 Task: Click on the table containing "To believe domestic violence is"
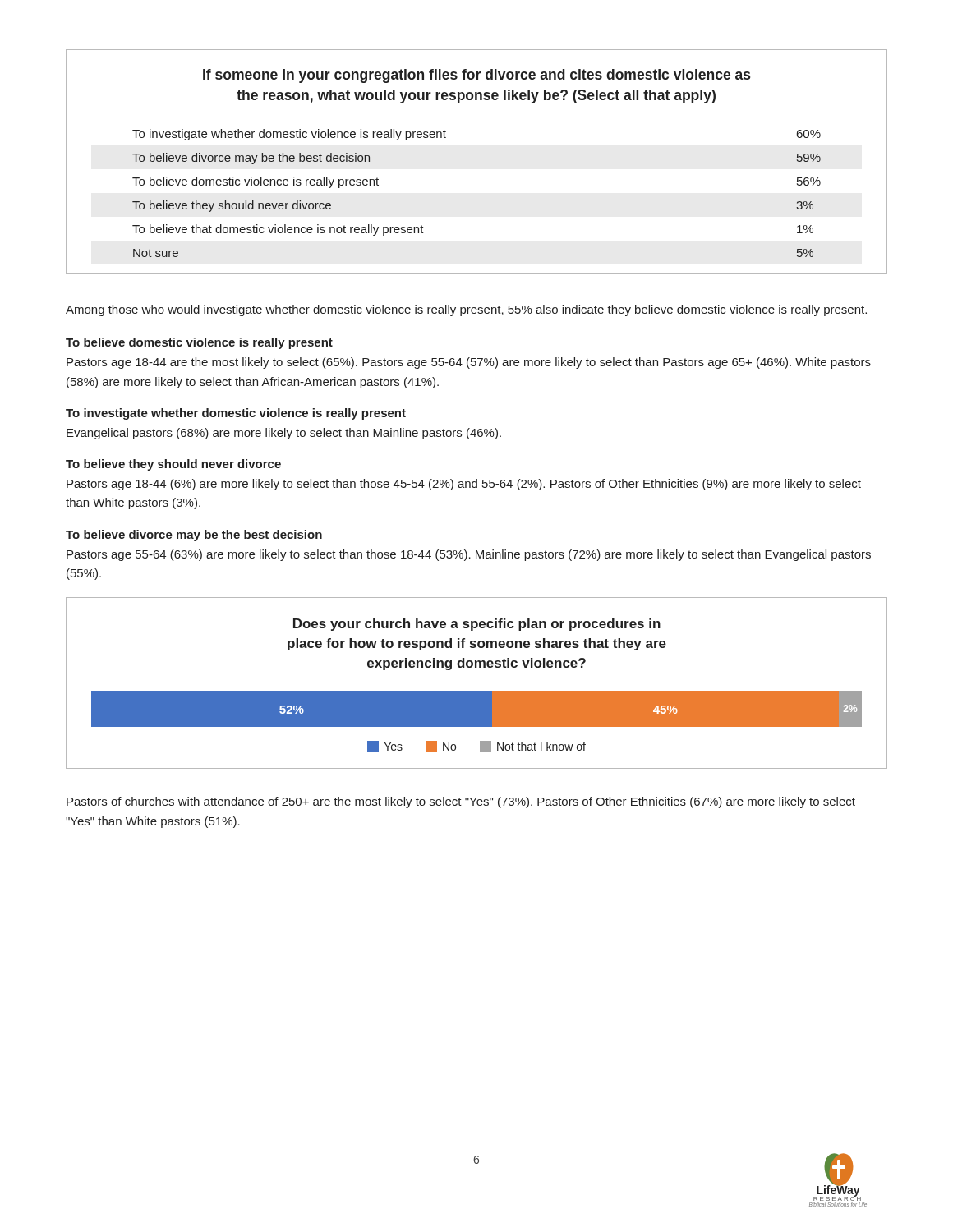tap(476, 161)
